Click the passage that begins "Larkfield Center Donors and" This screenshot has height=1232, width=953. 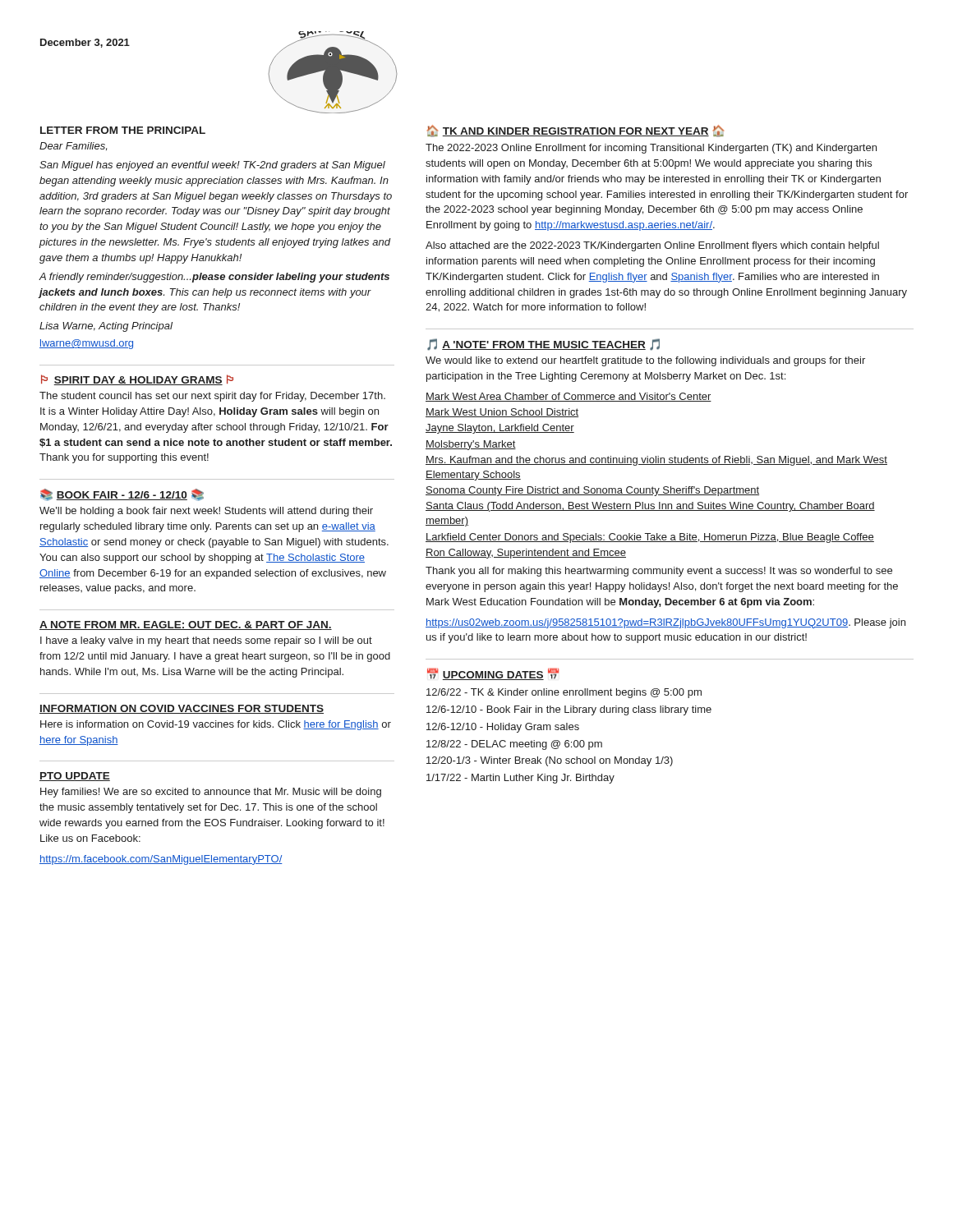point(670,537)
